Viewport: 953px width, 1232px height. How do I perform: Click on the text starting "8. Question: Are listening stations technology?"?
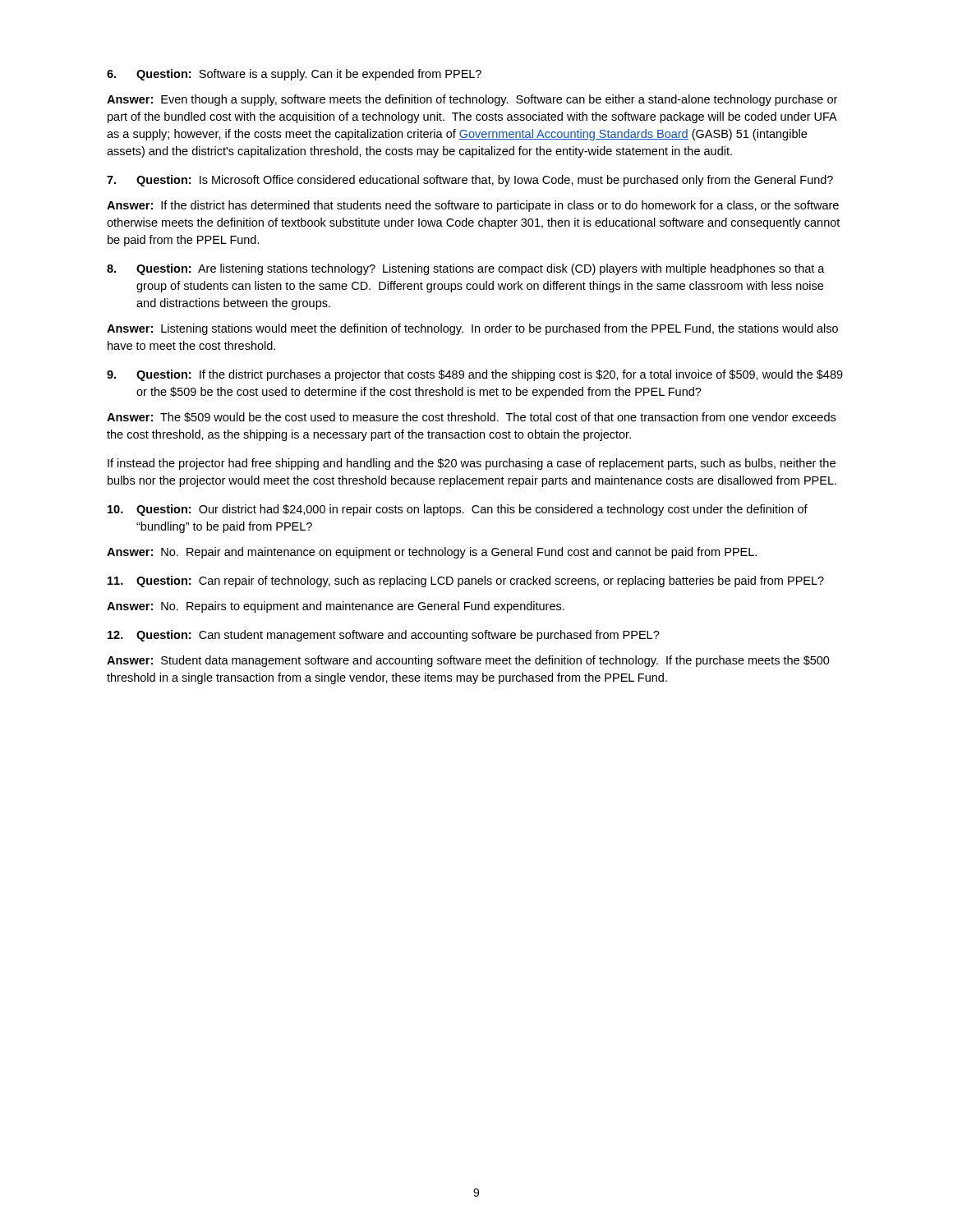pos(476,286)
